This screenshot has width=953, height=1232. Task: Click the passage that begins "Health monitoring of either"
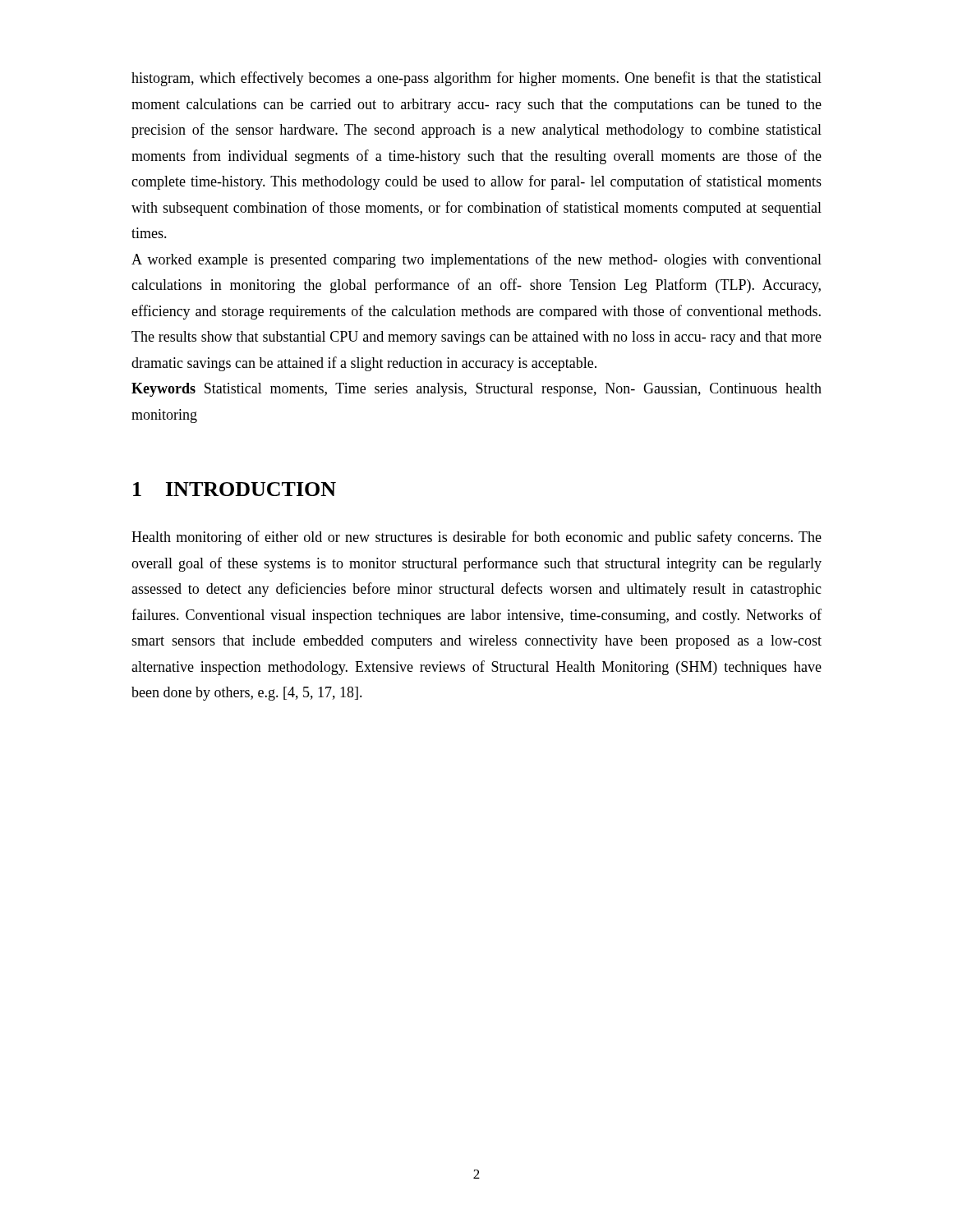tap(476, 615)
